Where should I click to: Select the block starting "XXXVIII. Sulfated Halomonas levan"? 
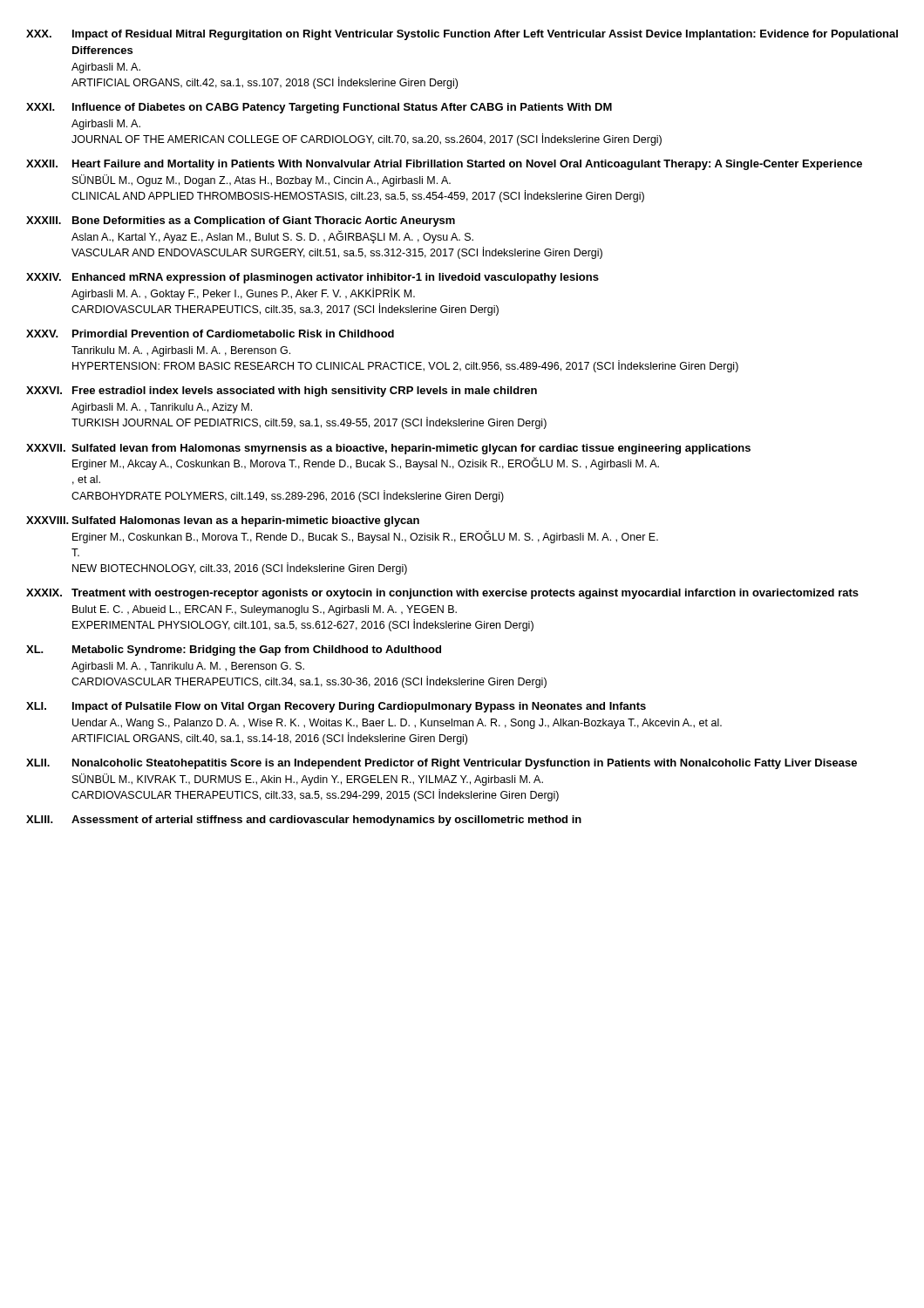point(471,544)
